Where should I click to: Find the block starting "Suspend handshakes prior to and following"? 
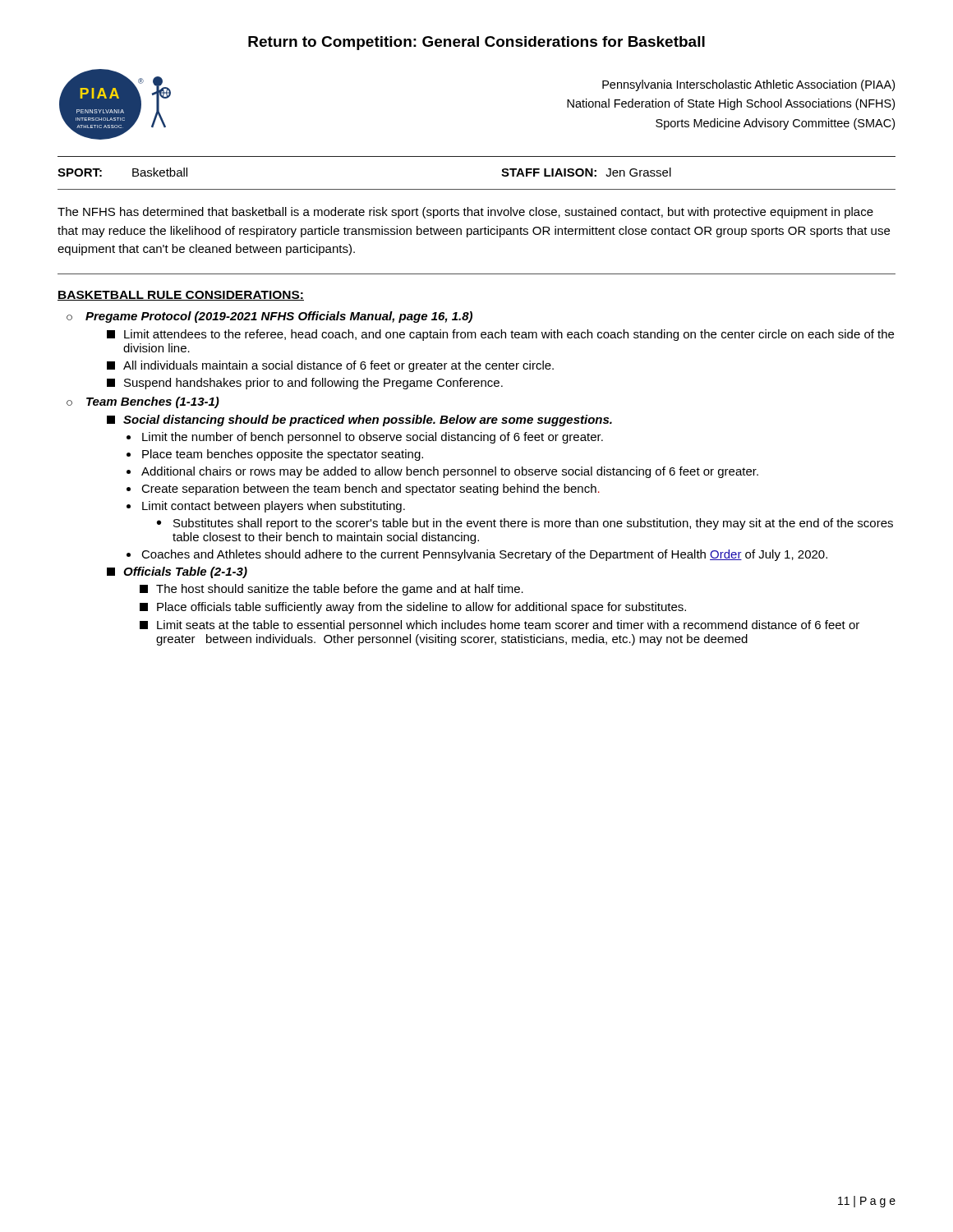[x=501, y=382]
